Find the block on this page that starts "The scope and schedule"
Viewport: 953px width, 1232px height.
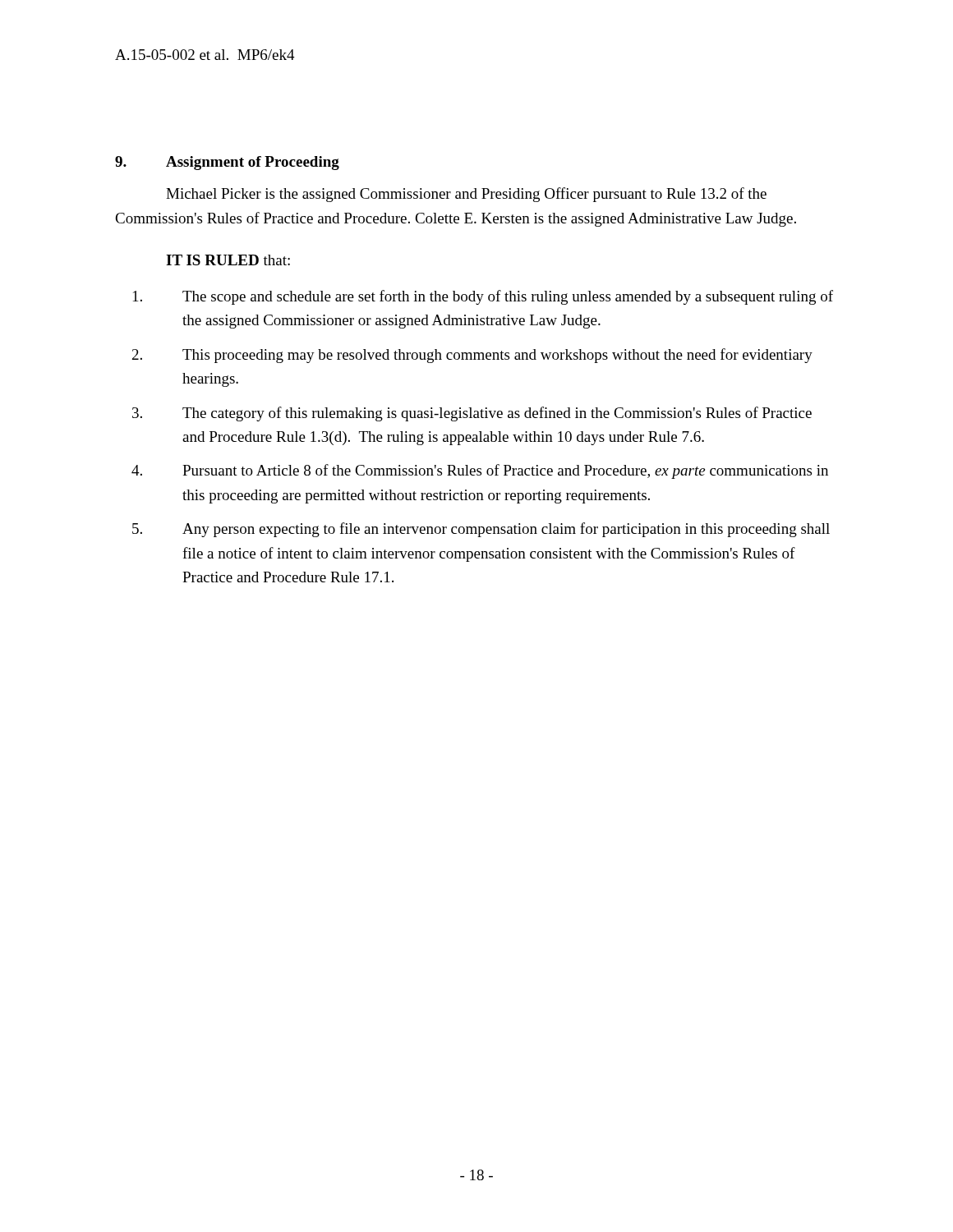click(476, 308)
